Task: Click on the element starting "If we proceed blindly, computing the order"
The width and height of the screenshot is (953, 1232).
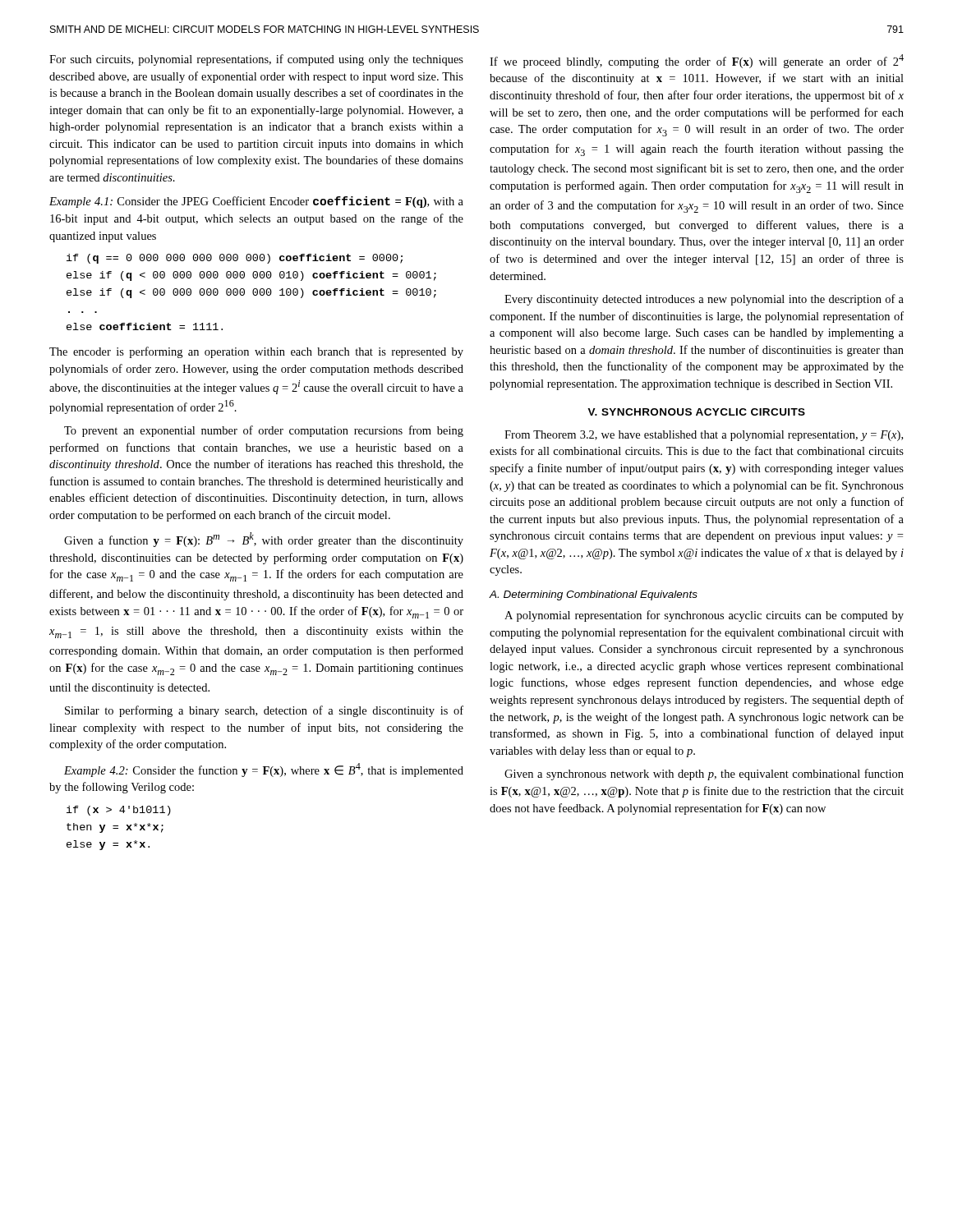Action: click(x=697, y=168)
